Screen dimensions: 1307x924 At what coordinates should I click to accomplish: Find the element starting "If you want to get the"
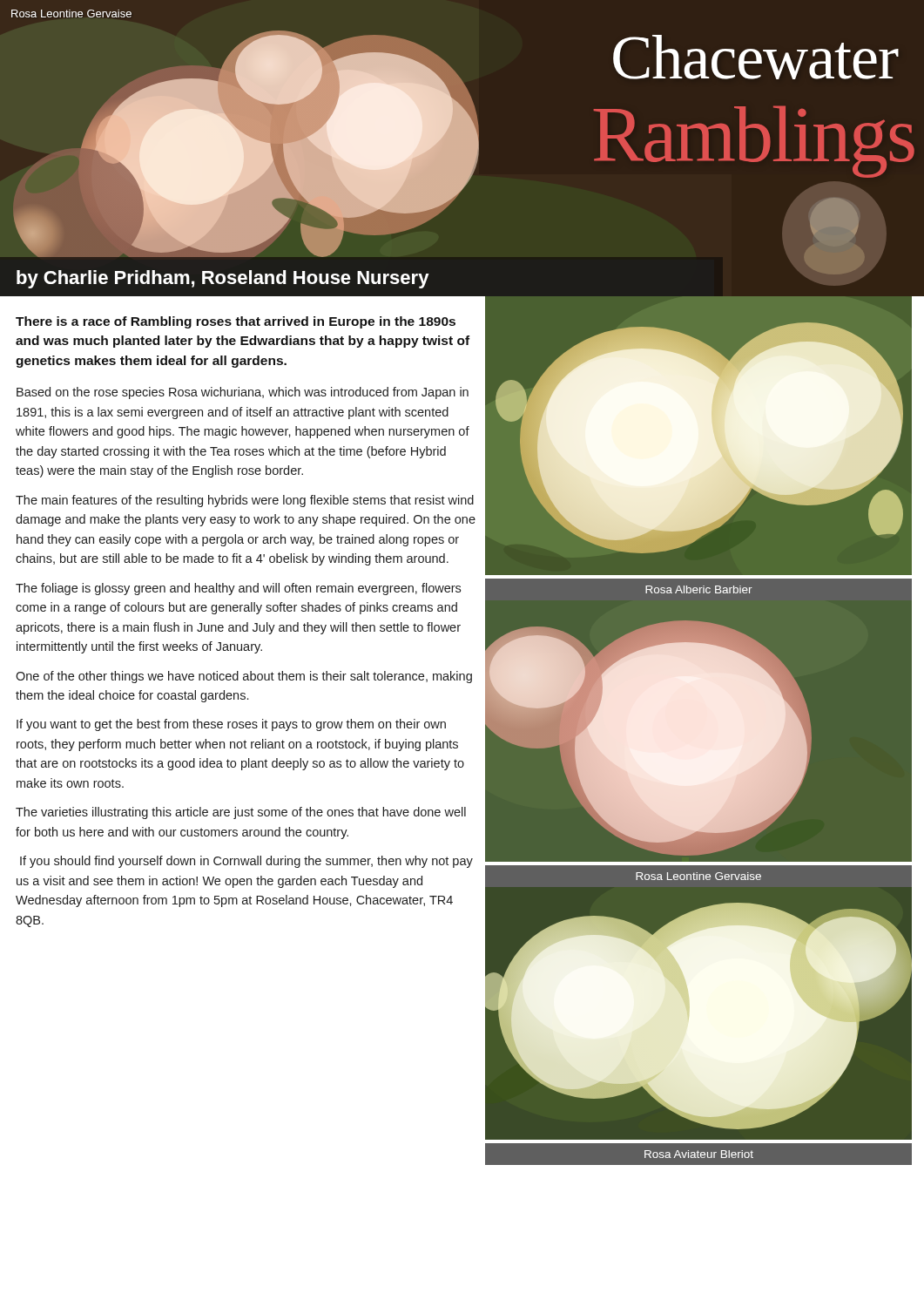pos(240,754)
